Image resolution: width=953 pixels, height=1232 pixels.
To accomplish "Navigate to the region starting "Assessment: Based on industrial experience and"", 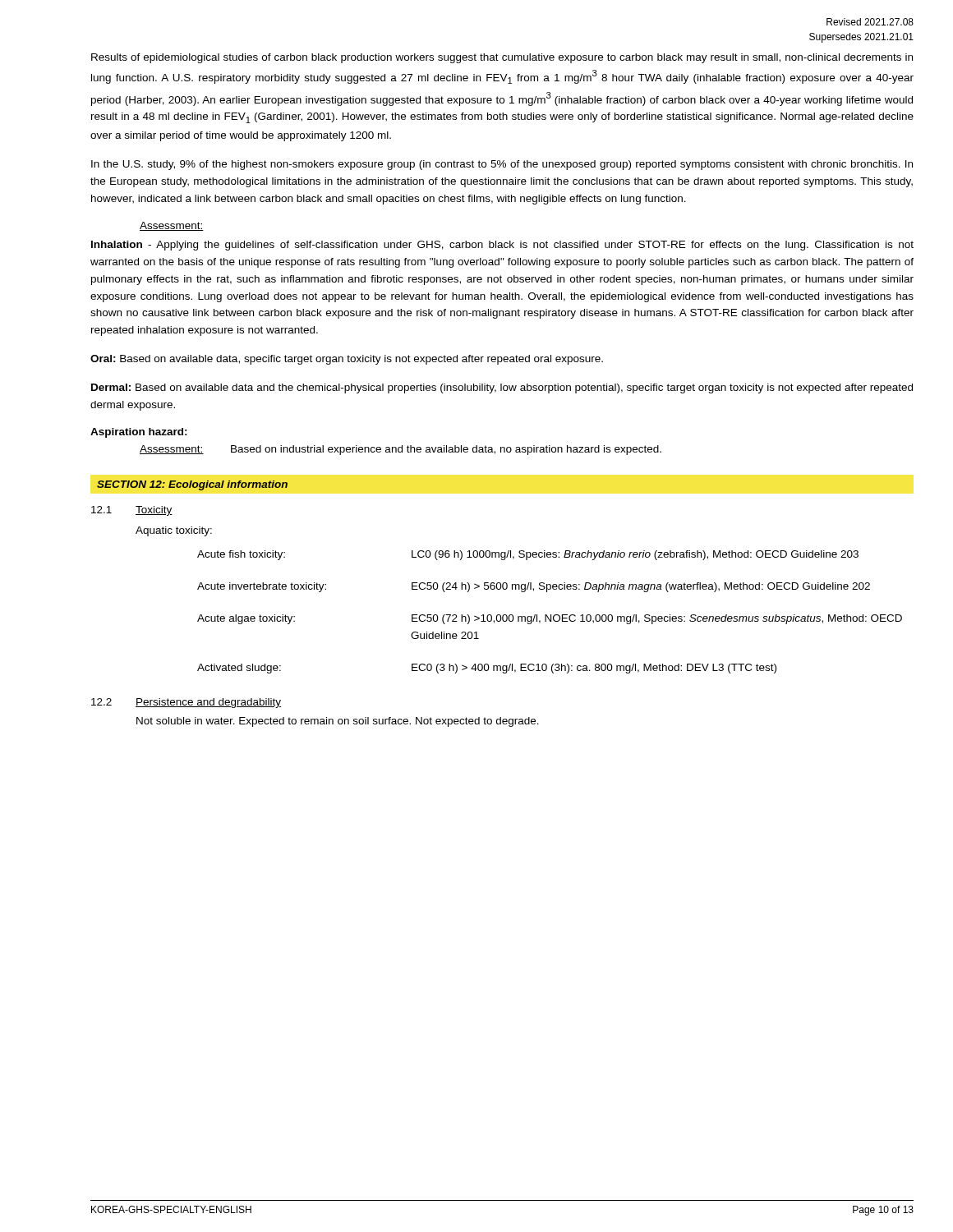I will [x=401, y=450].
